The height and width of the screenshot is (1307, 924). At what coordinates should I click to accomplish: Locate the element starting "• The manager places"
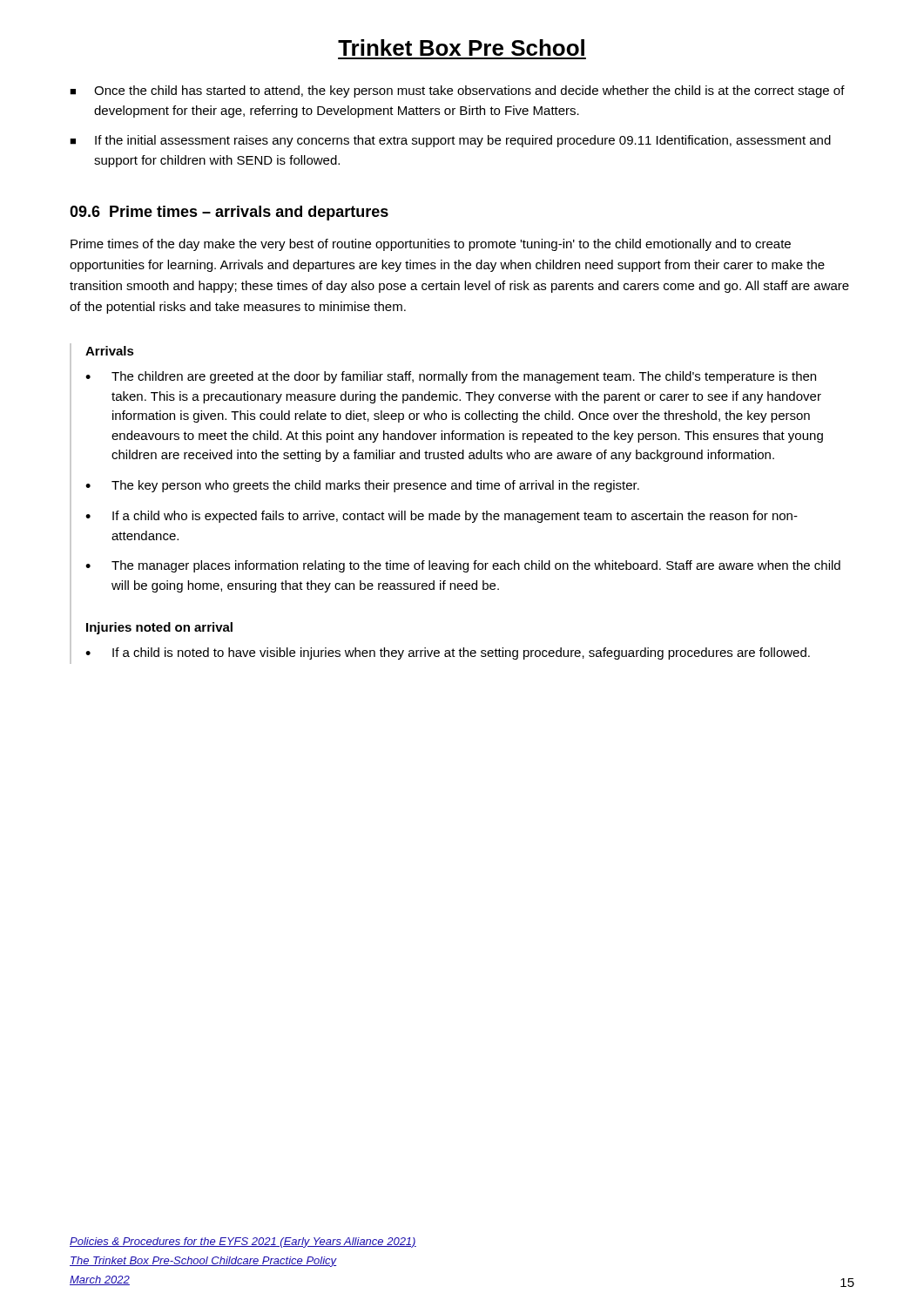pos(470,576)
